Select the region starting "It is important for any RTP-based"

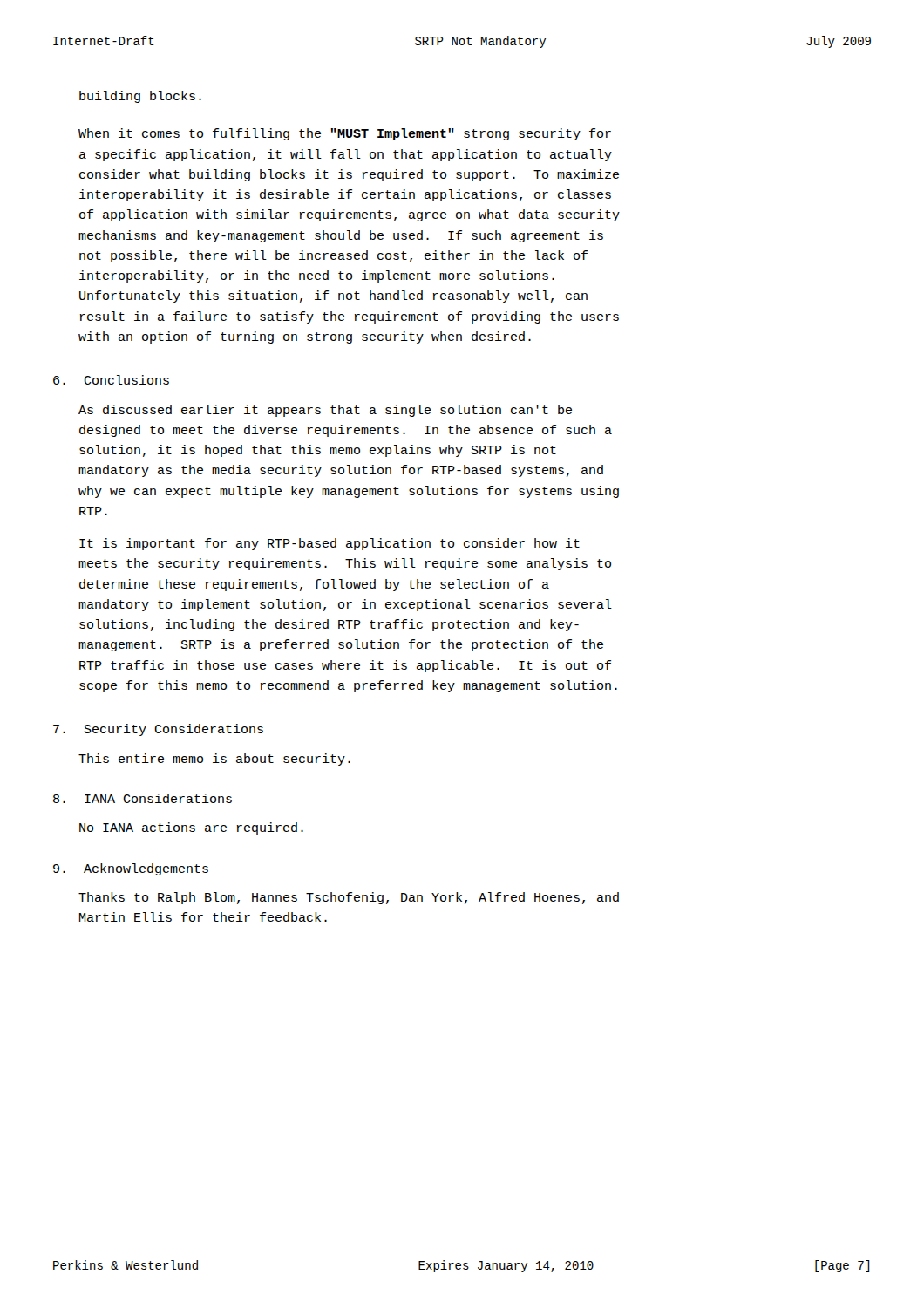tap(349, 616)
